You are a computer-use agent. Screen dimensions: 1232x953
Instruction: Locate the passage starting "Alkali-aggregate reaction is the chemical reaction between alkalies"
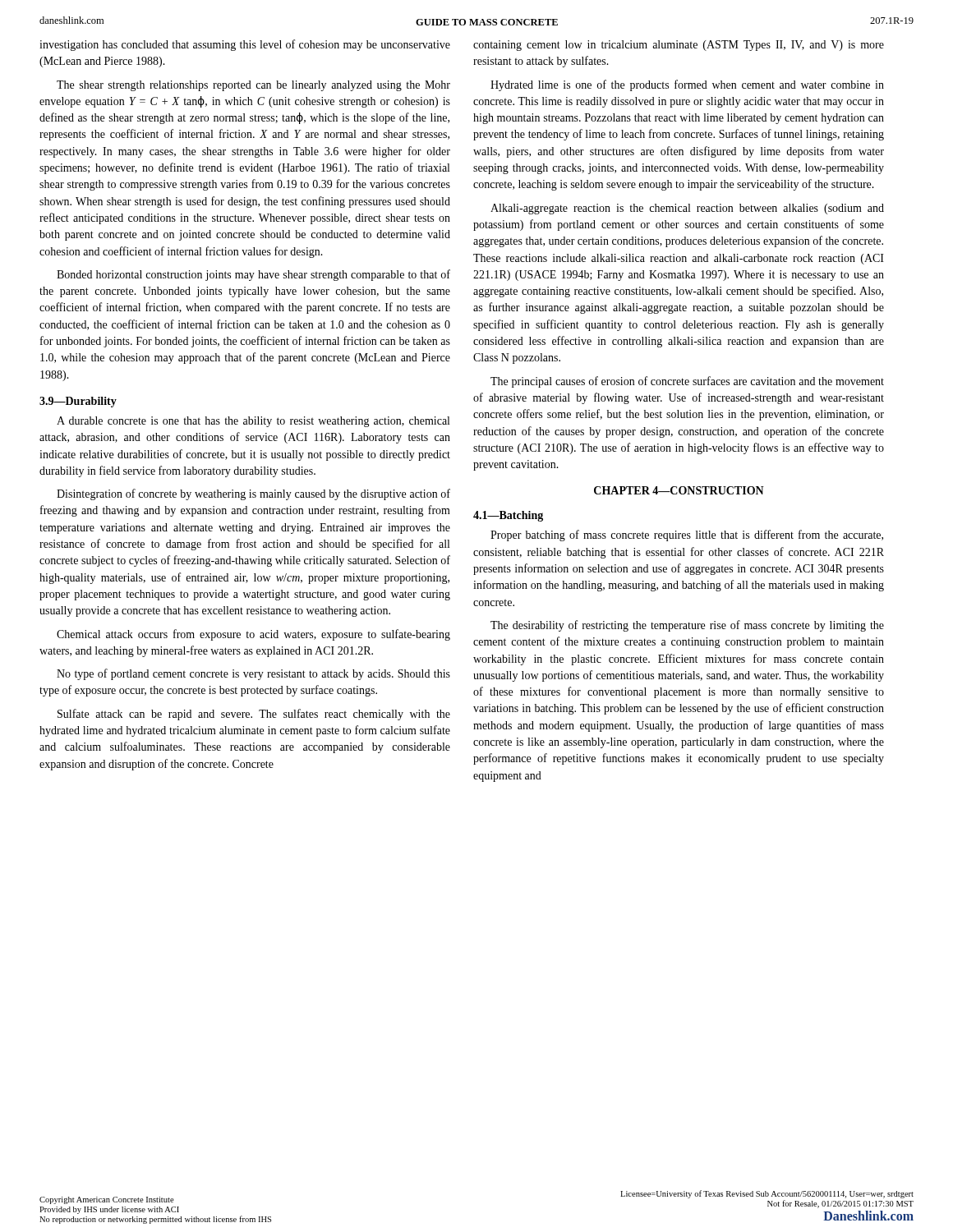click(x=679, y=283)
